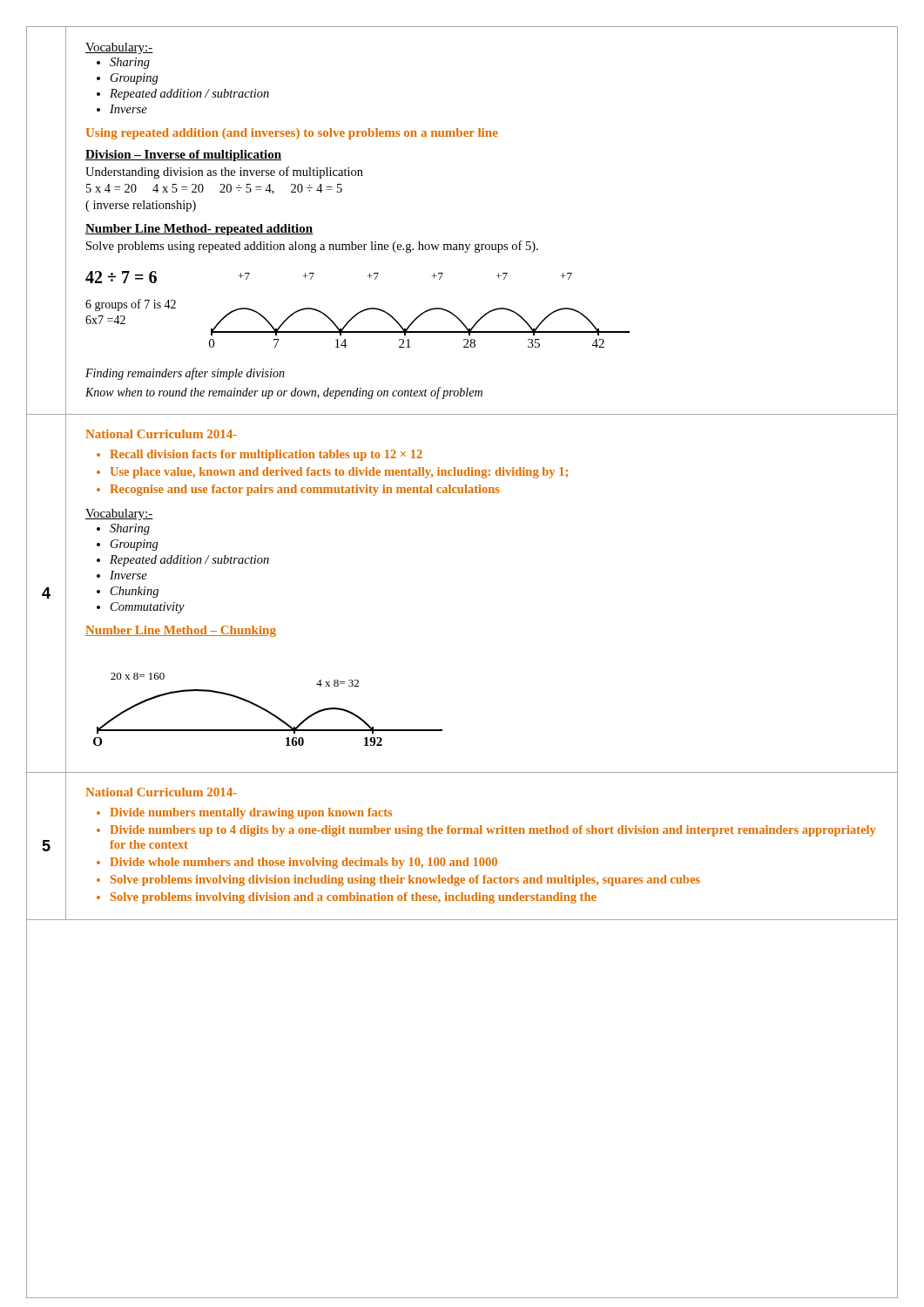Navigate to the block starting "Divide numbers mentally drawing"
Screen dimensions: 1307x924
tap(494, 855)
